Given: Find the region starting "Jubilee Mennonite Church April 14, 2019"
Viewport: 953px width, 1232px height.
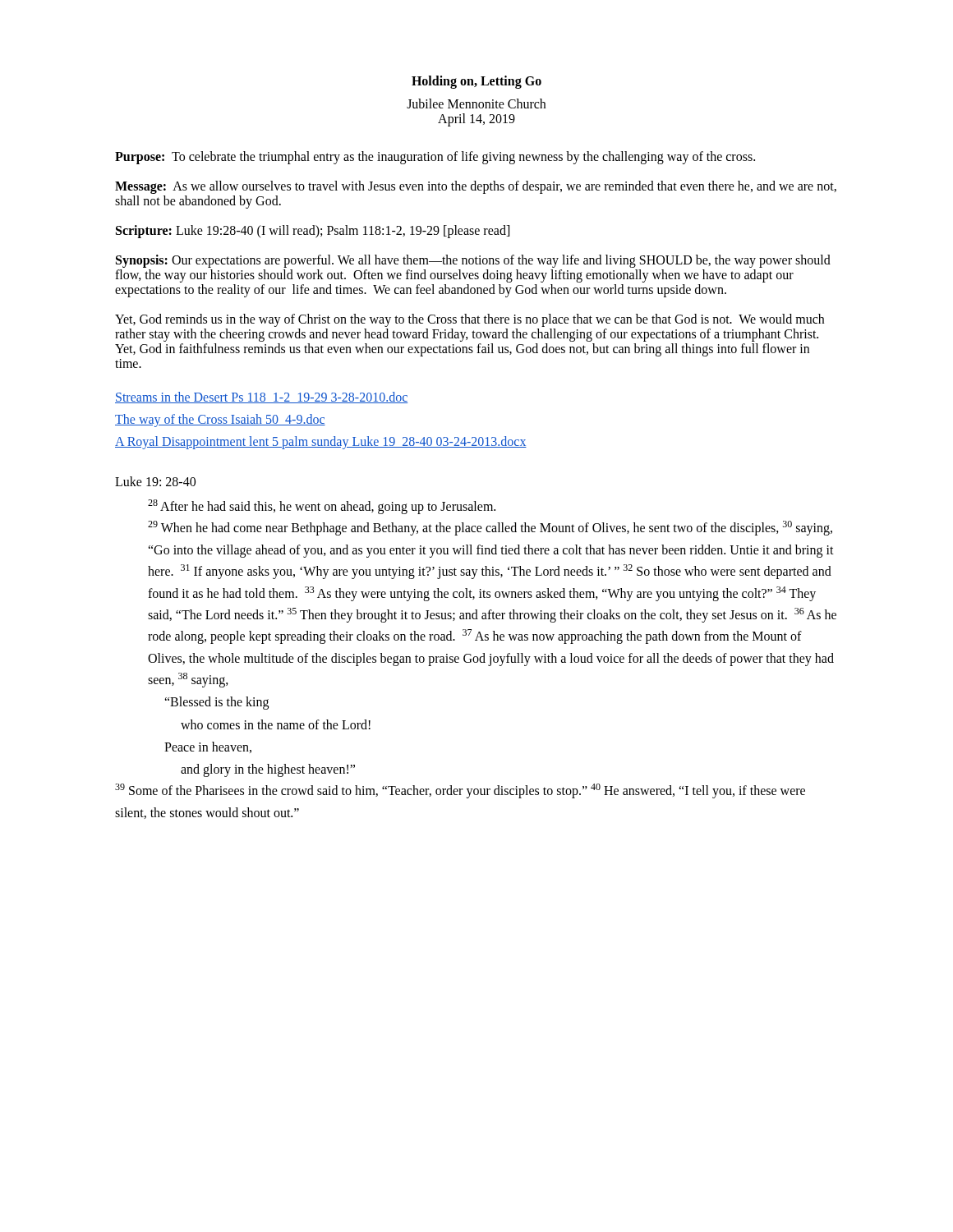Looking at the screenshot, I should [x=476, y=111].
